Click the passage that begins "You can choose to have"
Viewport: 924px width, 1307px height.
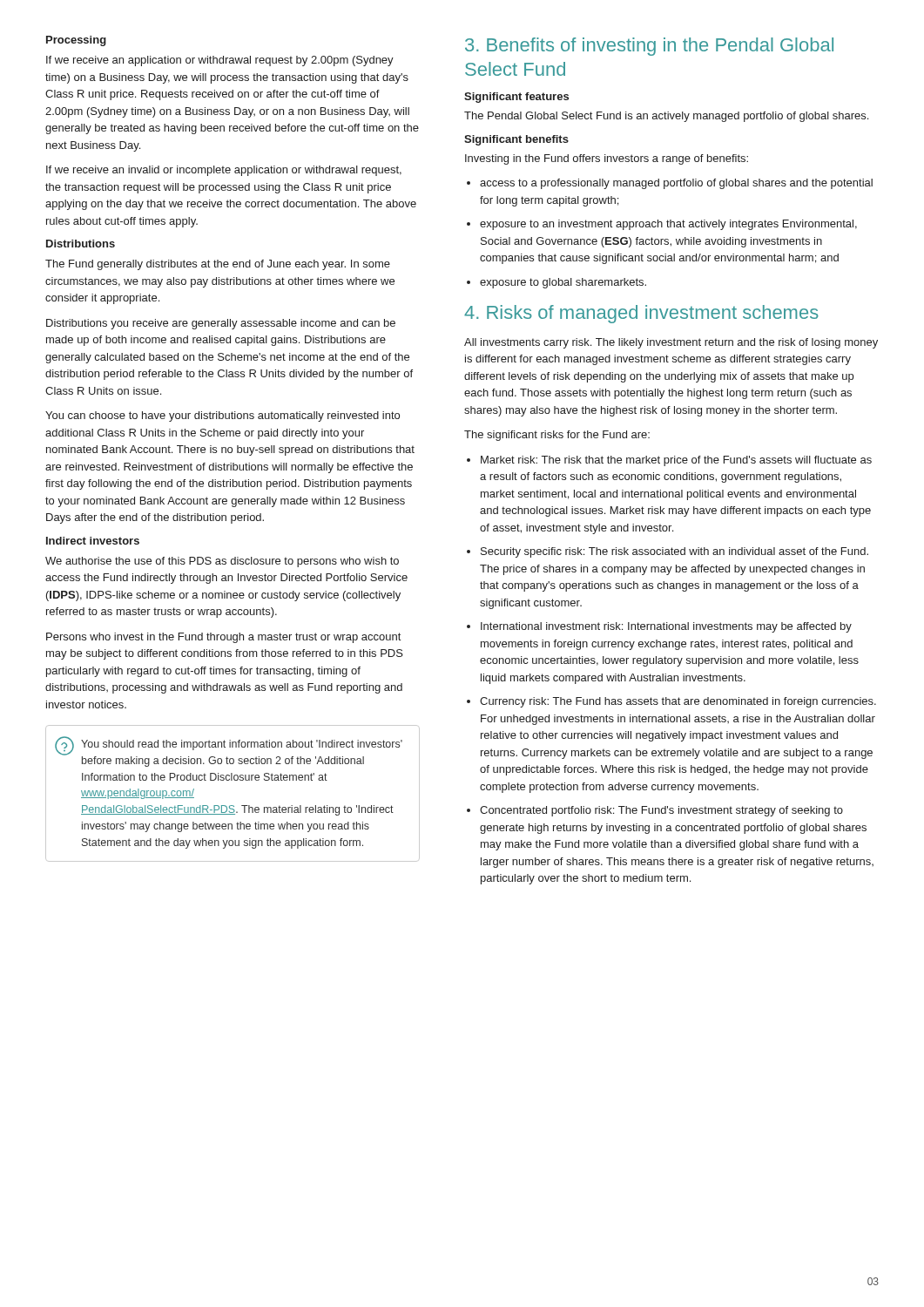(233, 466)
